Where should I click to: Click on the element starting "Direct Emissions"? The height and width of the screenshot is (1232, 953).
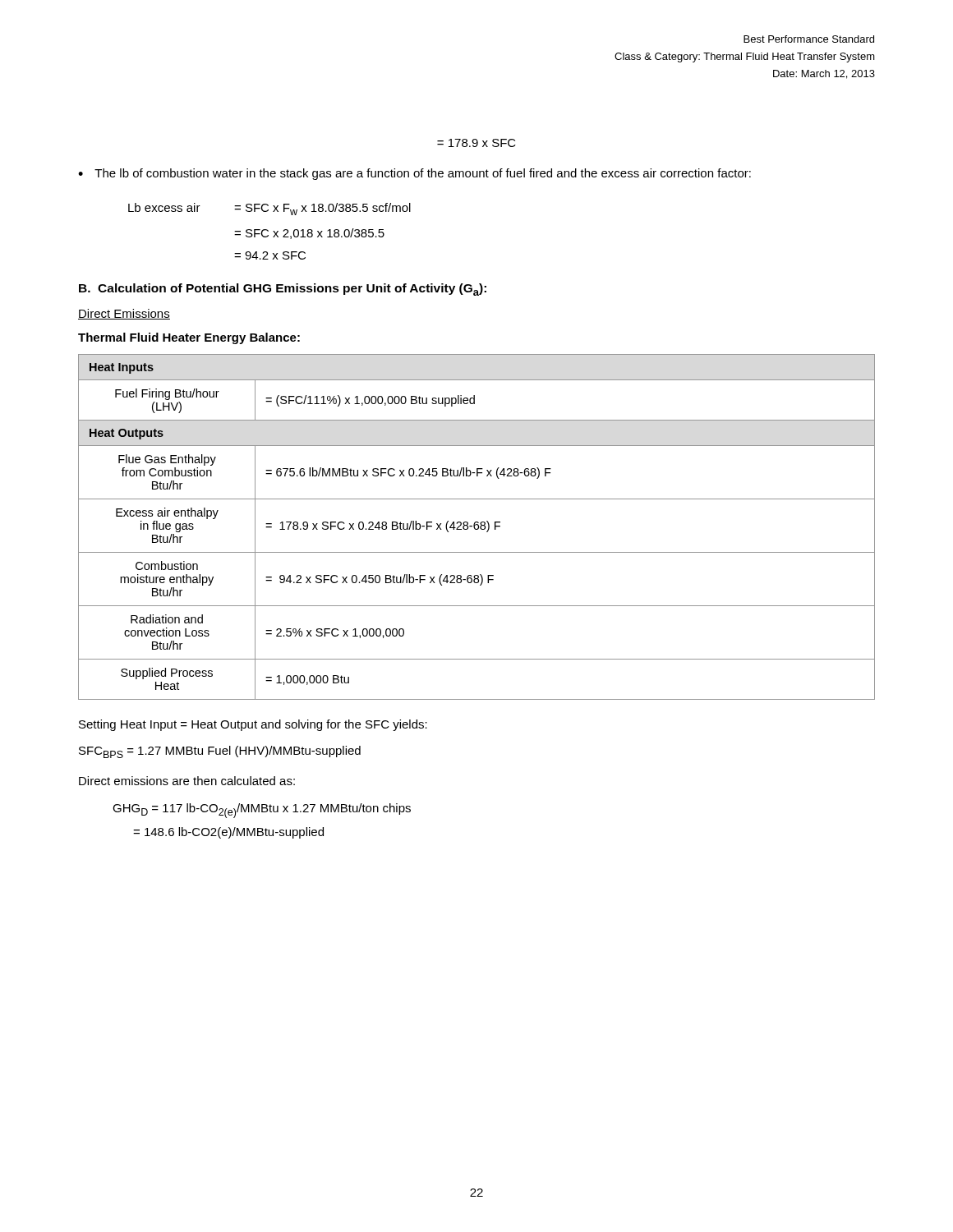pos(124,313)
